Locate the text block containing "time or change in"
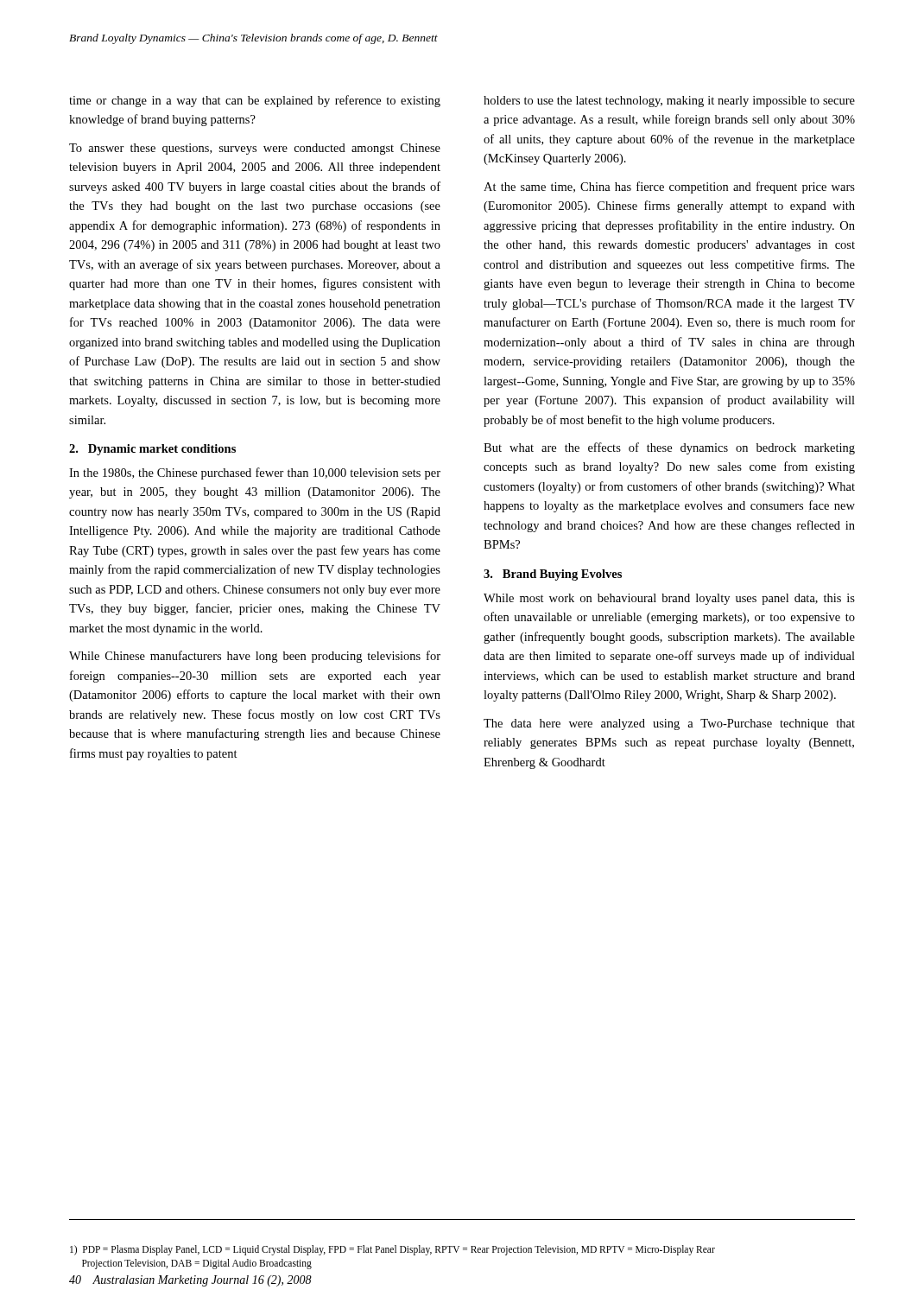Image resolution: width=924 pixels, height=1296 pixels. point(255,110)
